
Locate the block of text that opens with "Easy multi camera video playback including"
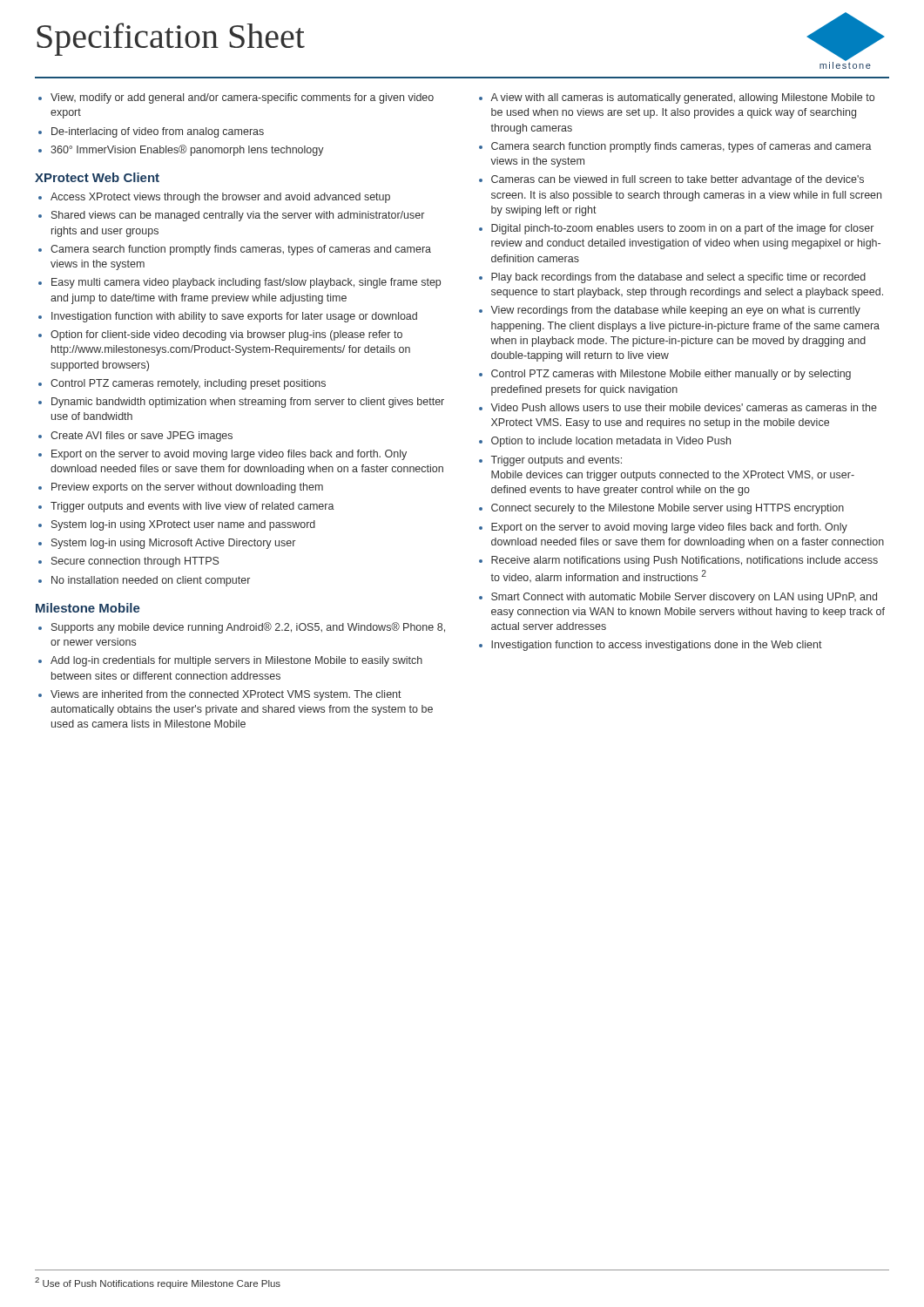click(246, 290)
